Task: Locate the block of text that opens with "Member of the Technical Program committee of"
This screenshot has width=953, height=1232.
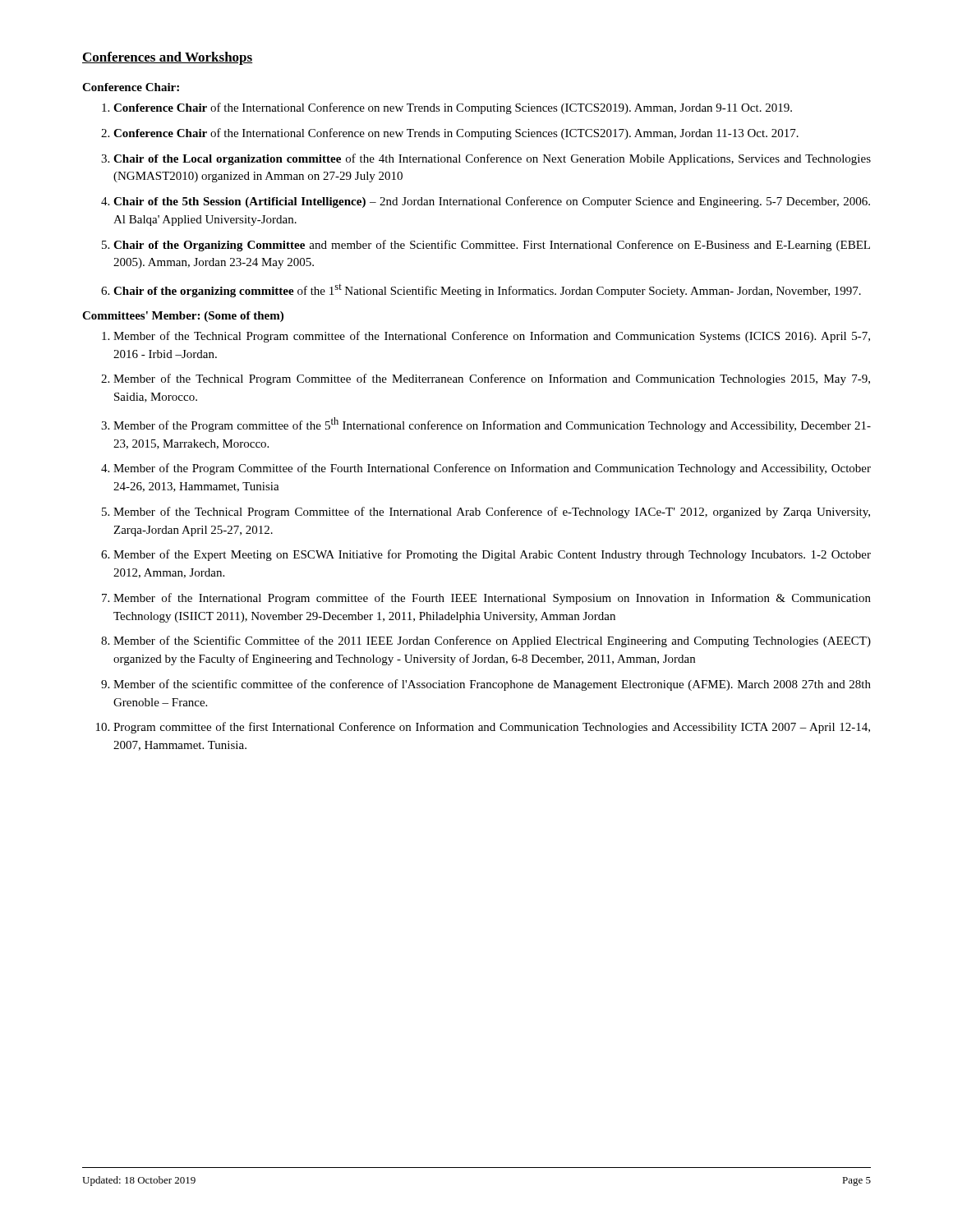Action: click(x=492, y=345)
